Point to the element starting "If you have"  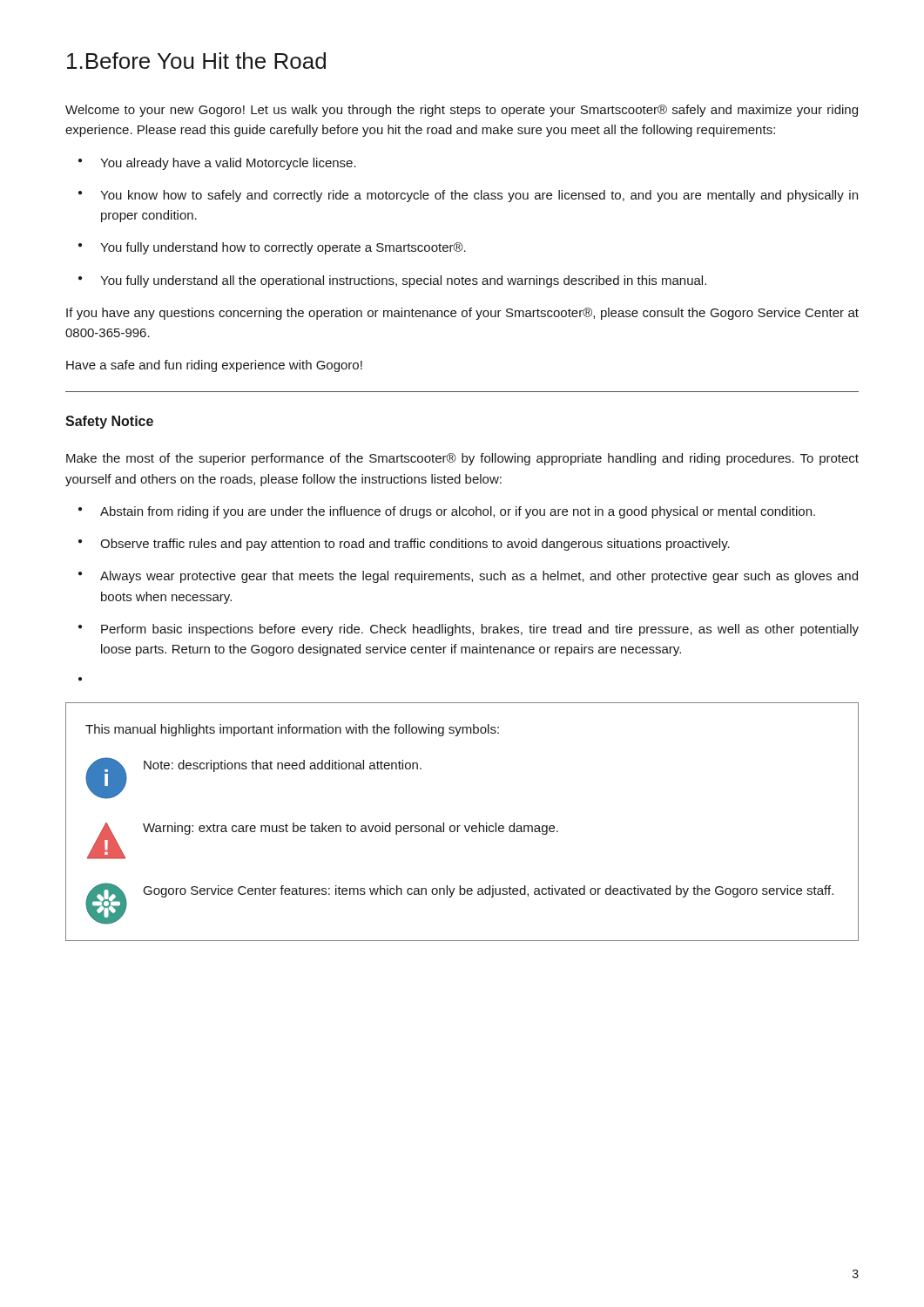[x=462, y=322]
